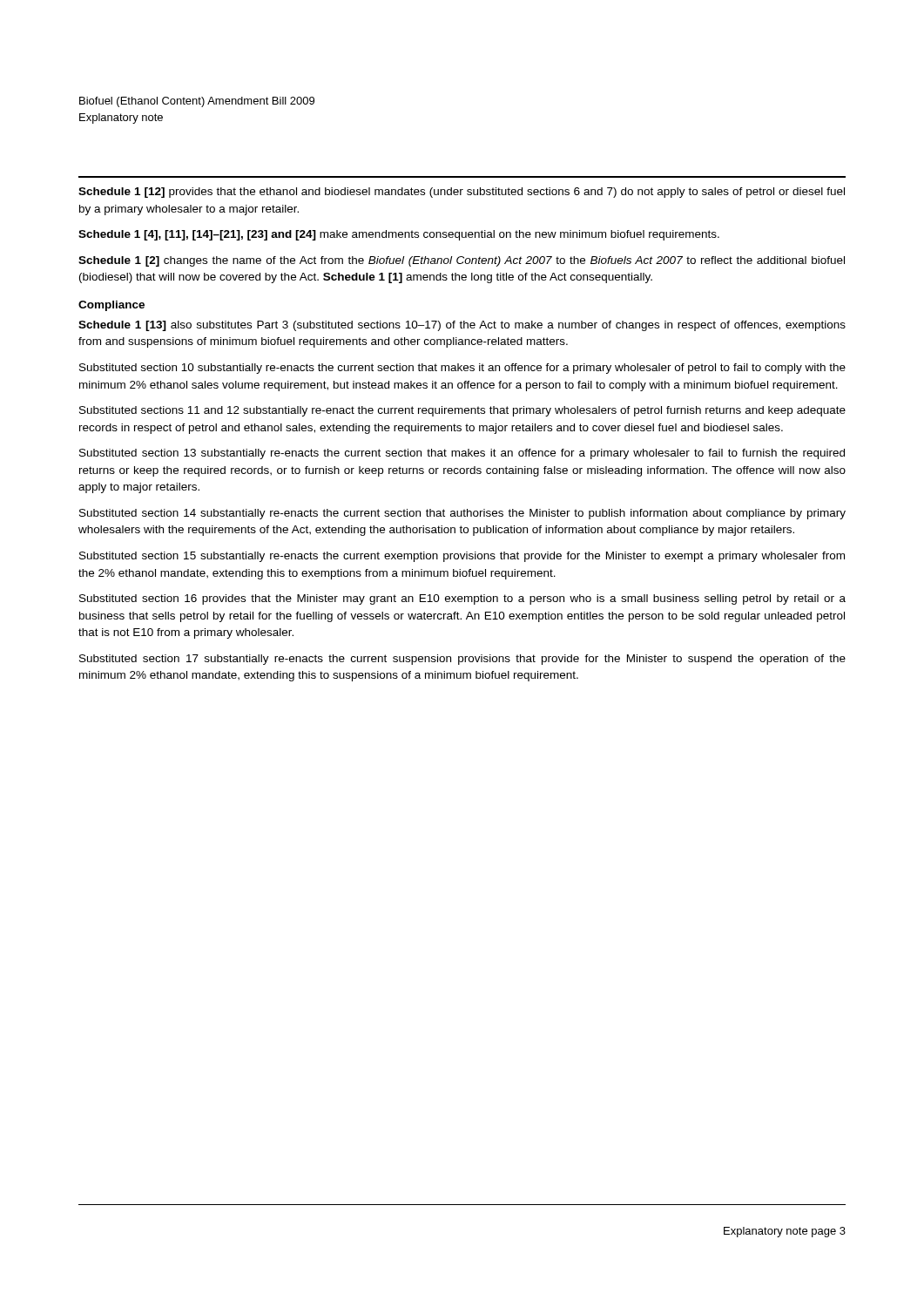The image size is (924, 1307).
Task: Navigate to the text starting "Substituted section 16 provides that the Minister"
Action: coord(462,615)
